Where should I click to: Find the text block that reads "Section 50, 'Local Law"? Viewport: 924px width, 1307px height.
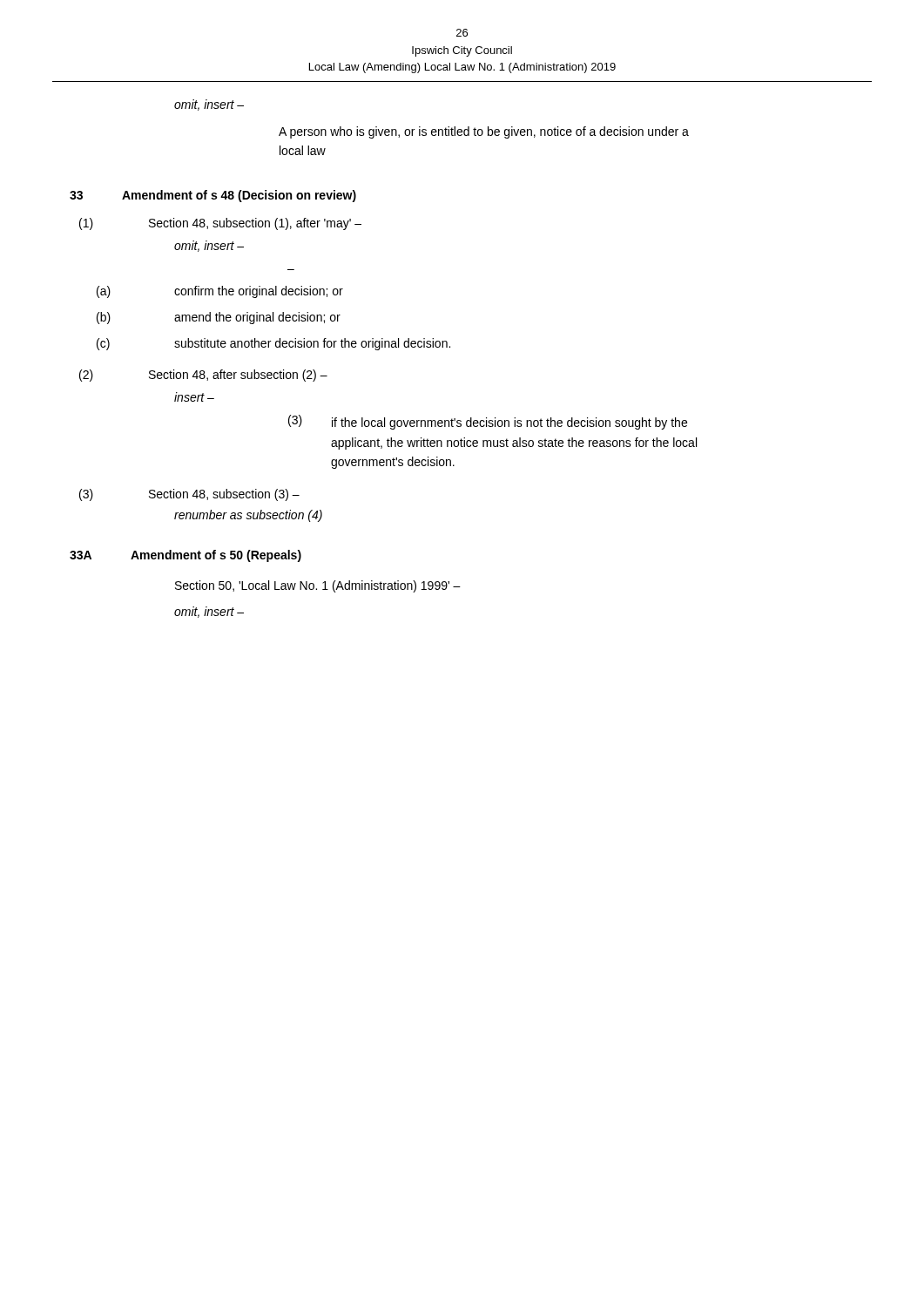pyautogui.click(x=317, y=586)
